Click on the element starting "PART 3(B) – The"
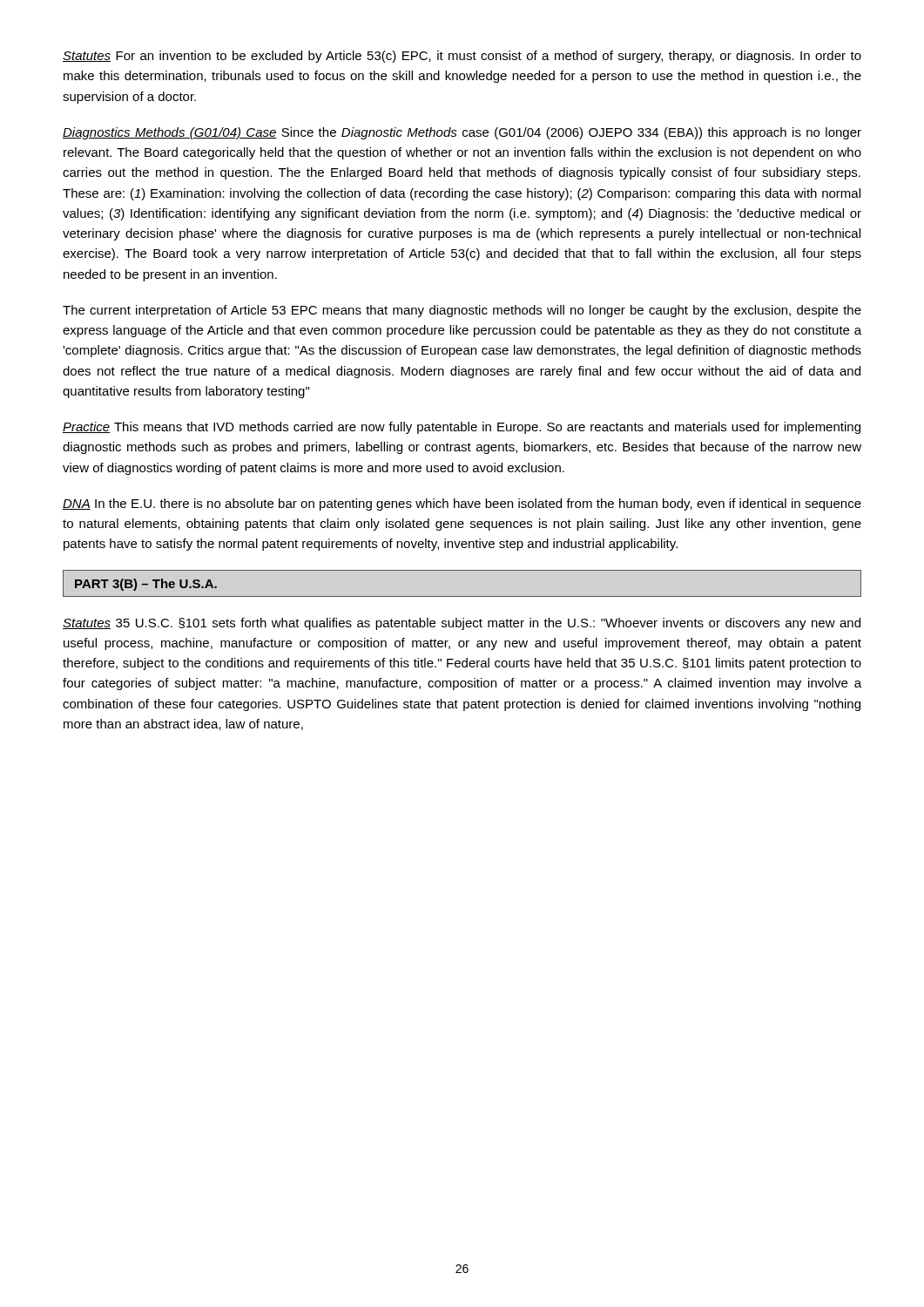The height and width of the screenshot is (1307, 924). [x=146, y=583]
